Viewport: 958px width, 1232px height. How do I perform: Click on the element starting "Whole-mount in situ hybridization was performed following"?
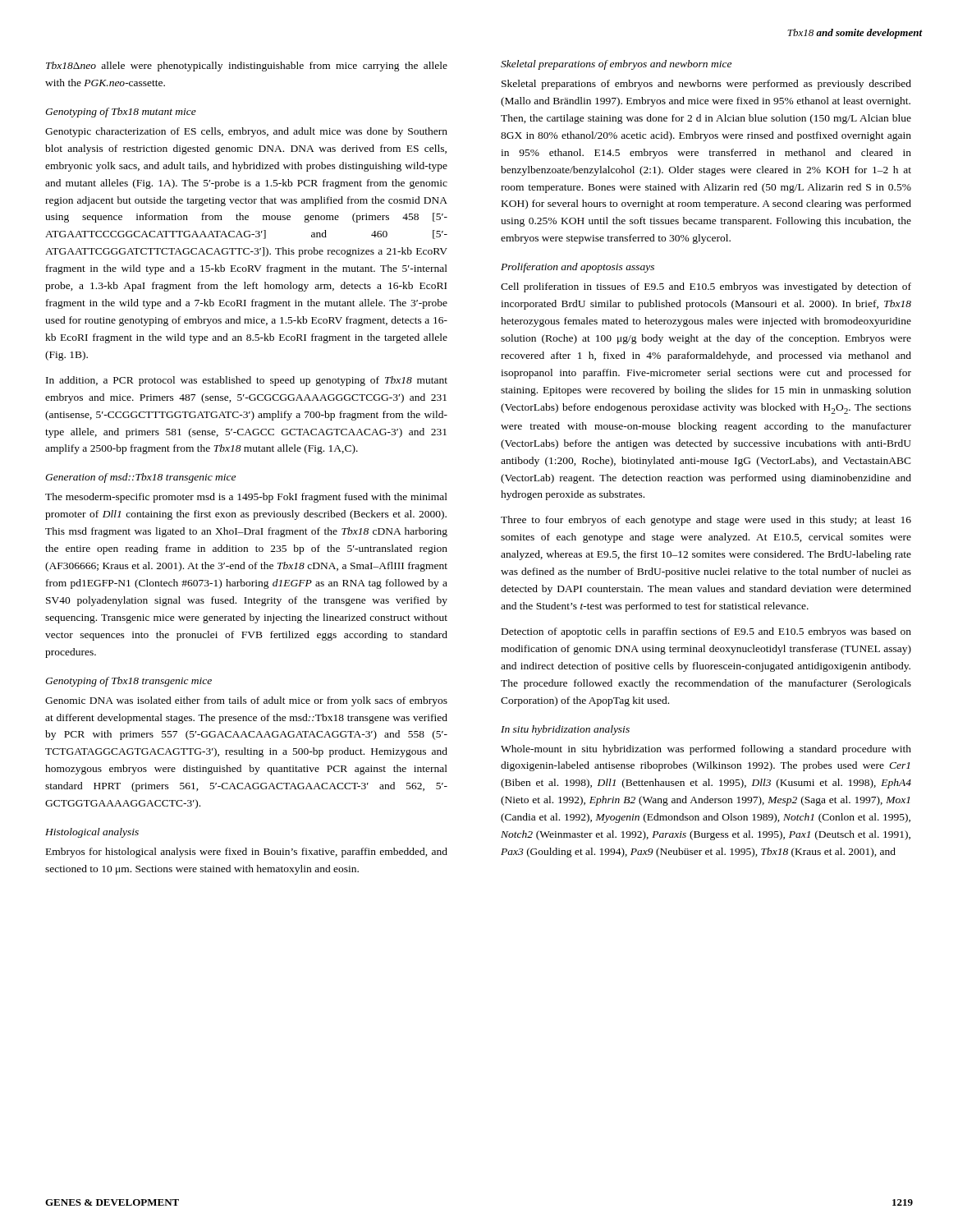point(706,801)
